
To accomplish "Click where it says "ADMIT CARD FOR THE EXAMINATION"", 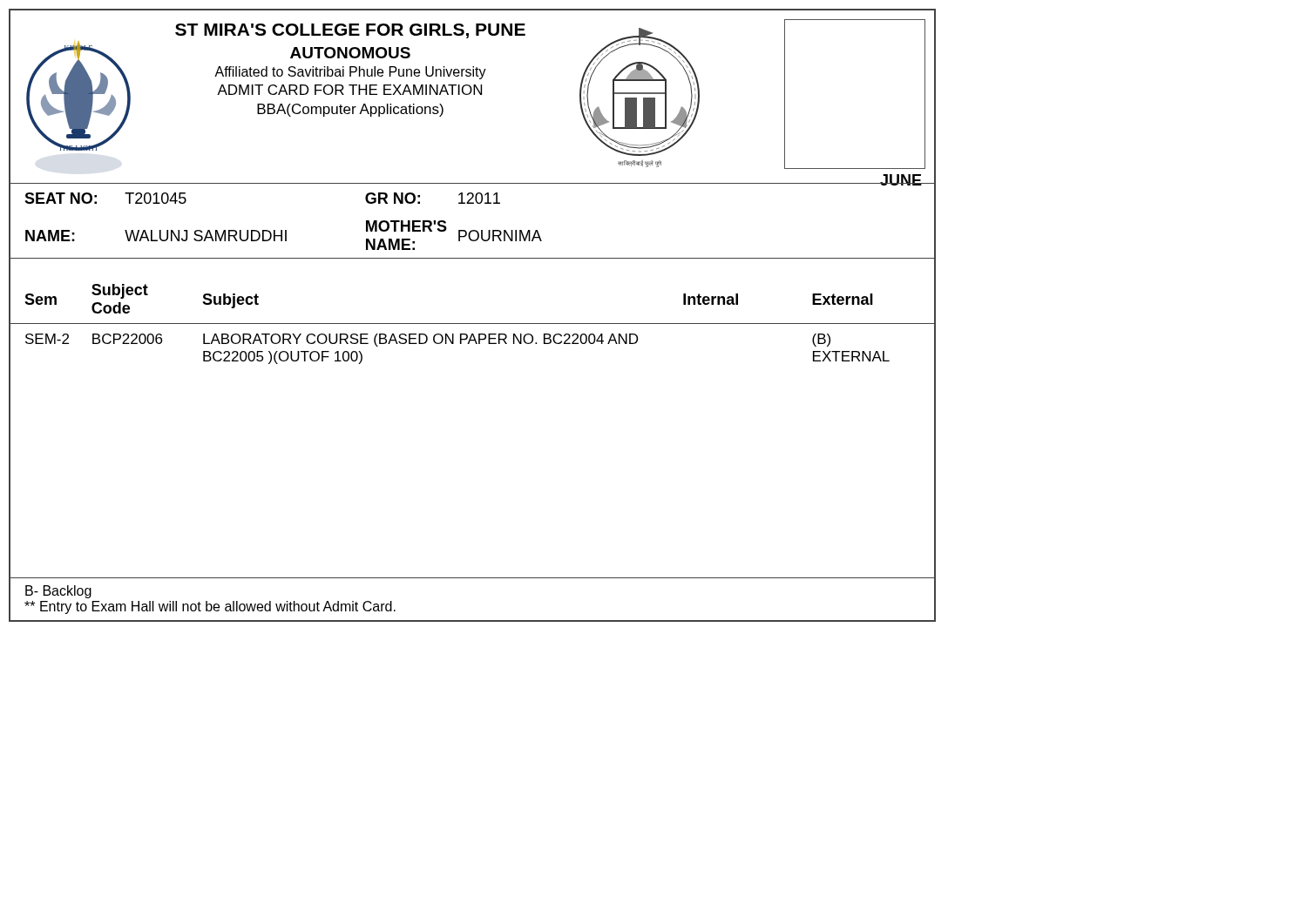I will click(x=350, y=90).
